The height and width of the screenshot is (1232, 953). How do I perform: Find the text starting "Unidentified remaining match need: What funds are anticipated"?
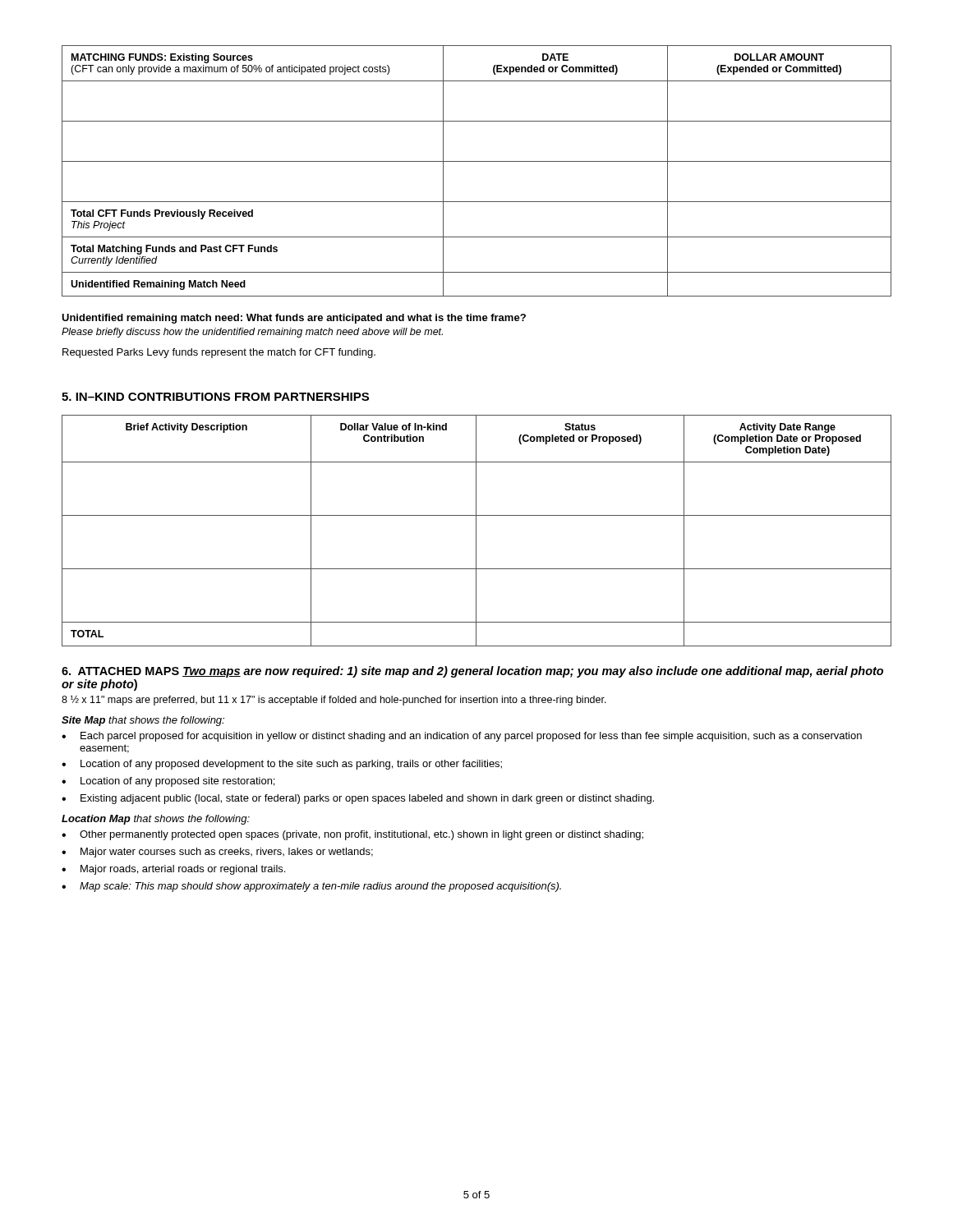click(294, 317)
